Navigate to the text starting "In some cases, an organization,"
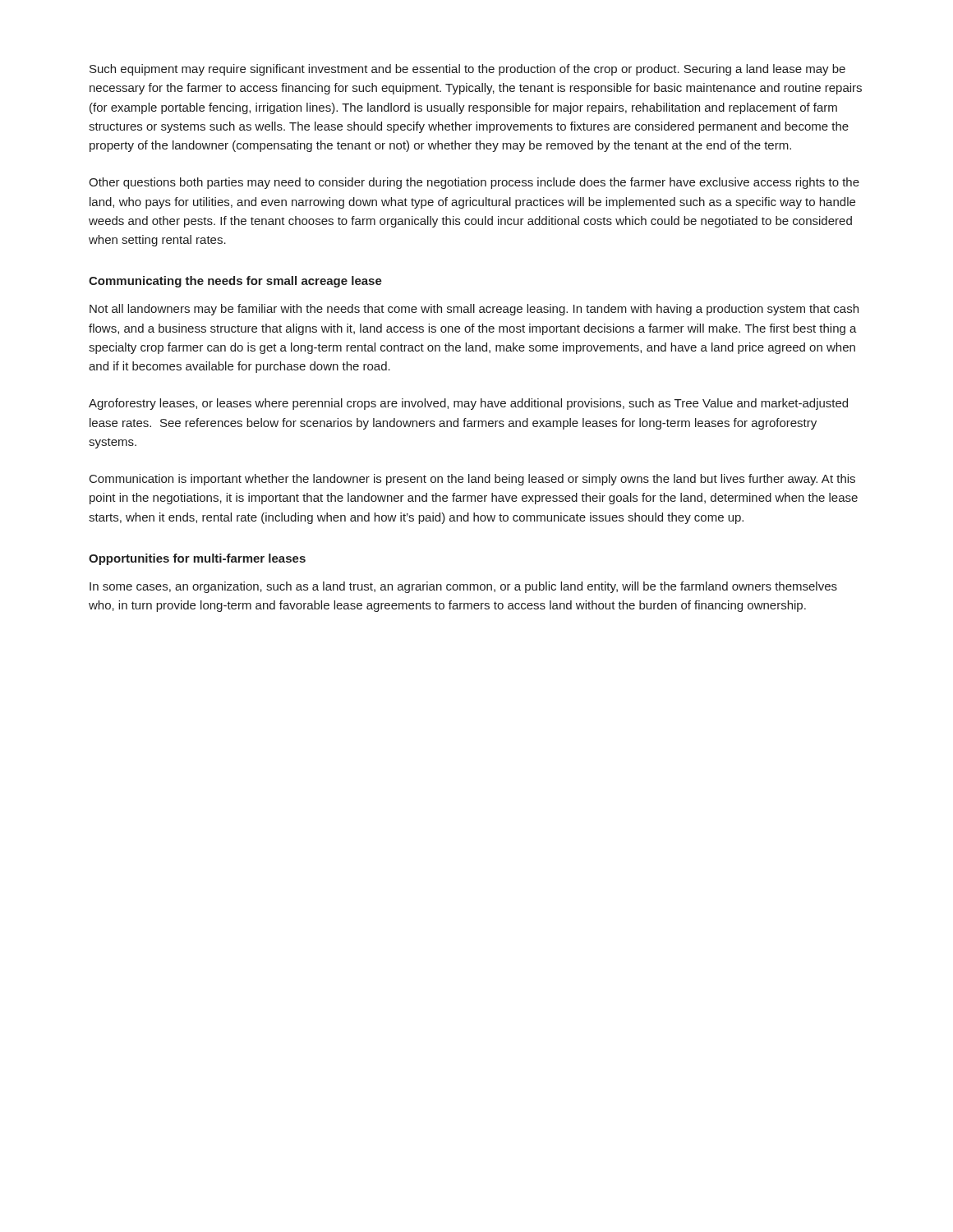 pos(463,595)
